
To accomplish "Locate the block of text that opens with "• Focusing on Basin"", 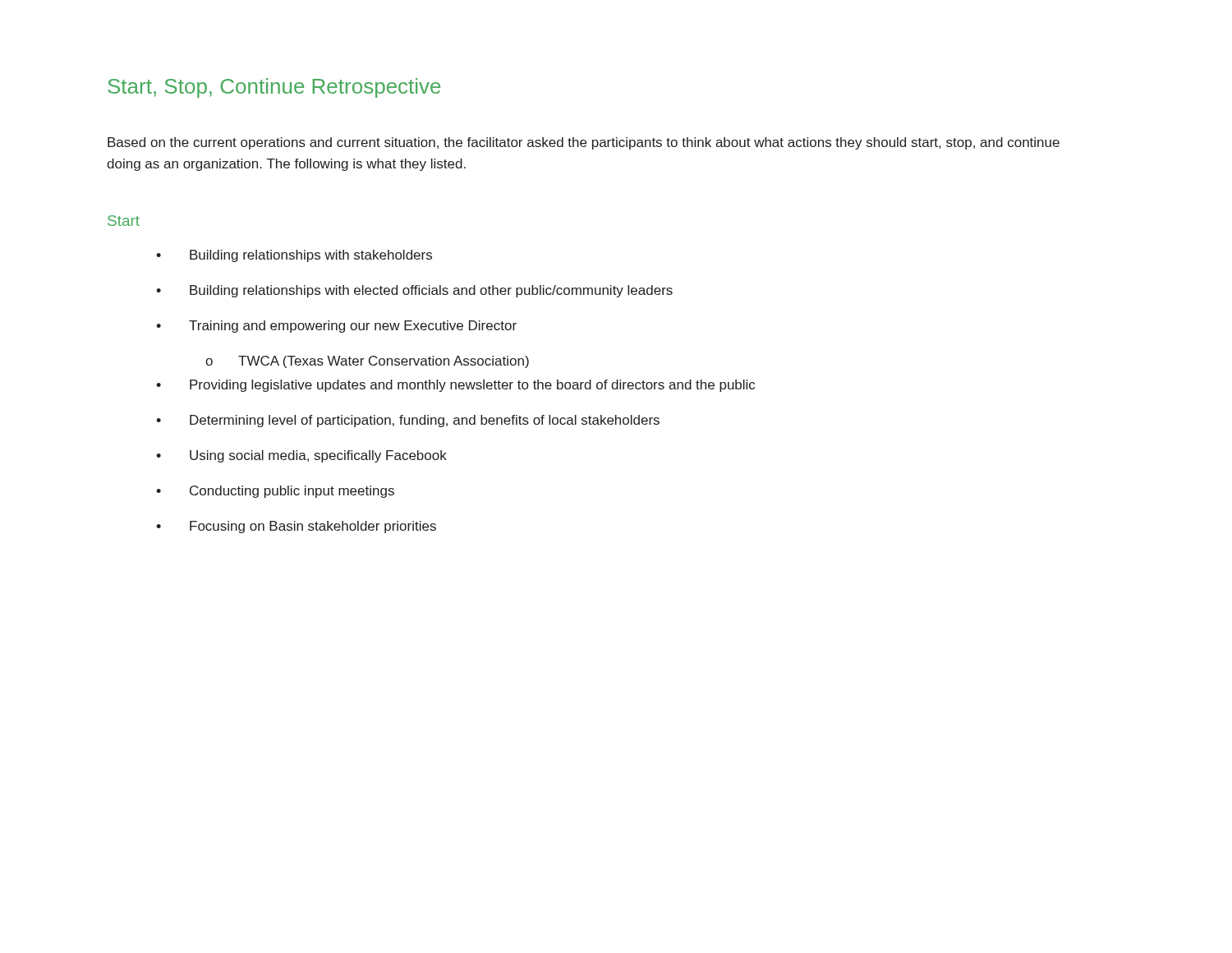I will tap(296, 527).
